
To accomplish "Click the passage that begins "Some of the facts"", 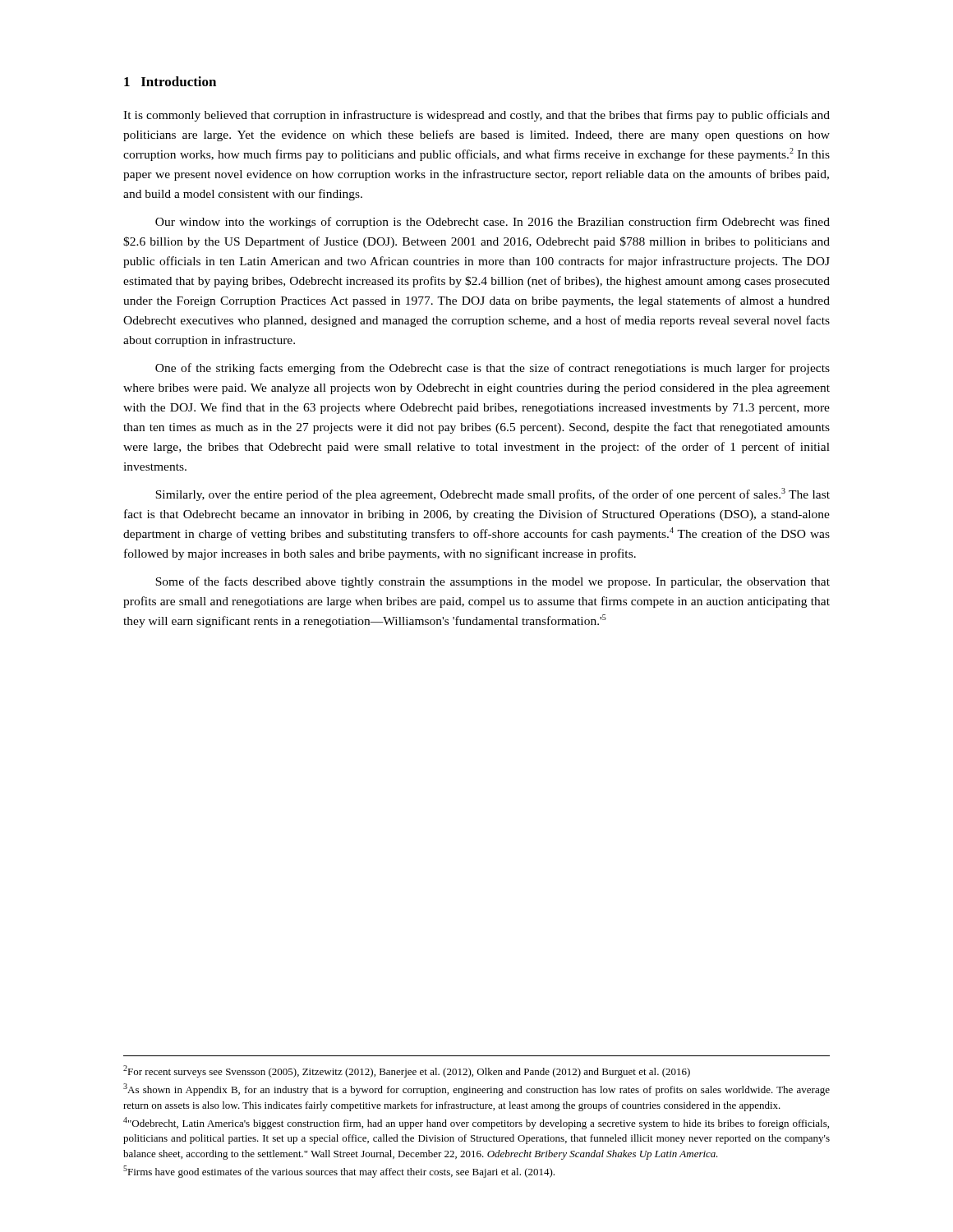I will point(476,602).
